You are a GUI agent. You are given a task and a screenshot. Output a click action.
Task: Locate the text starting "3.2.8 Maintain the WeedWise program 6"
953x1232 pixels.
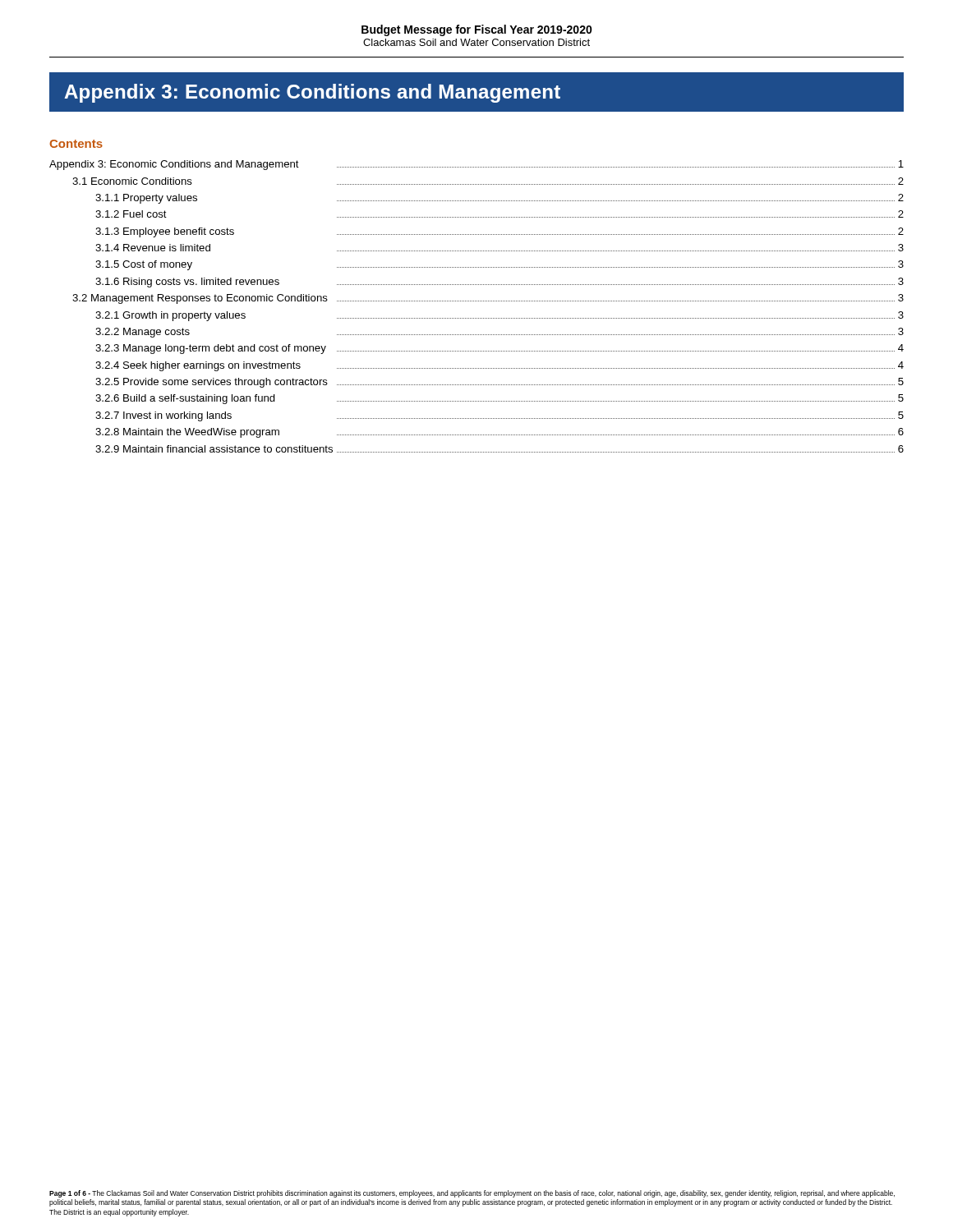(476, 431)
